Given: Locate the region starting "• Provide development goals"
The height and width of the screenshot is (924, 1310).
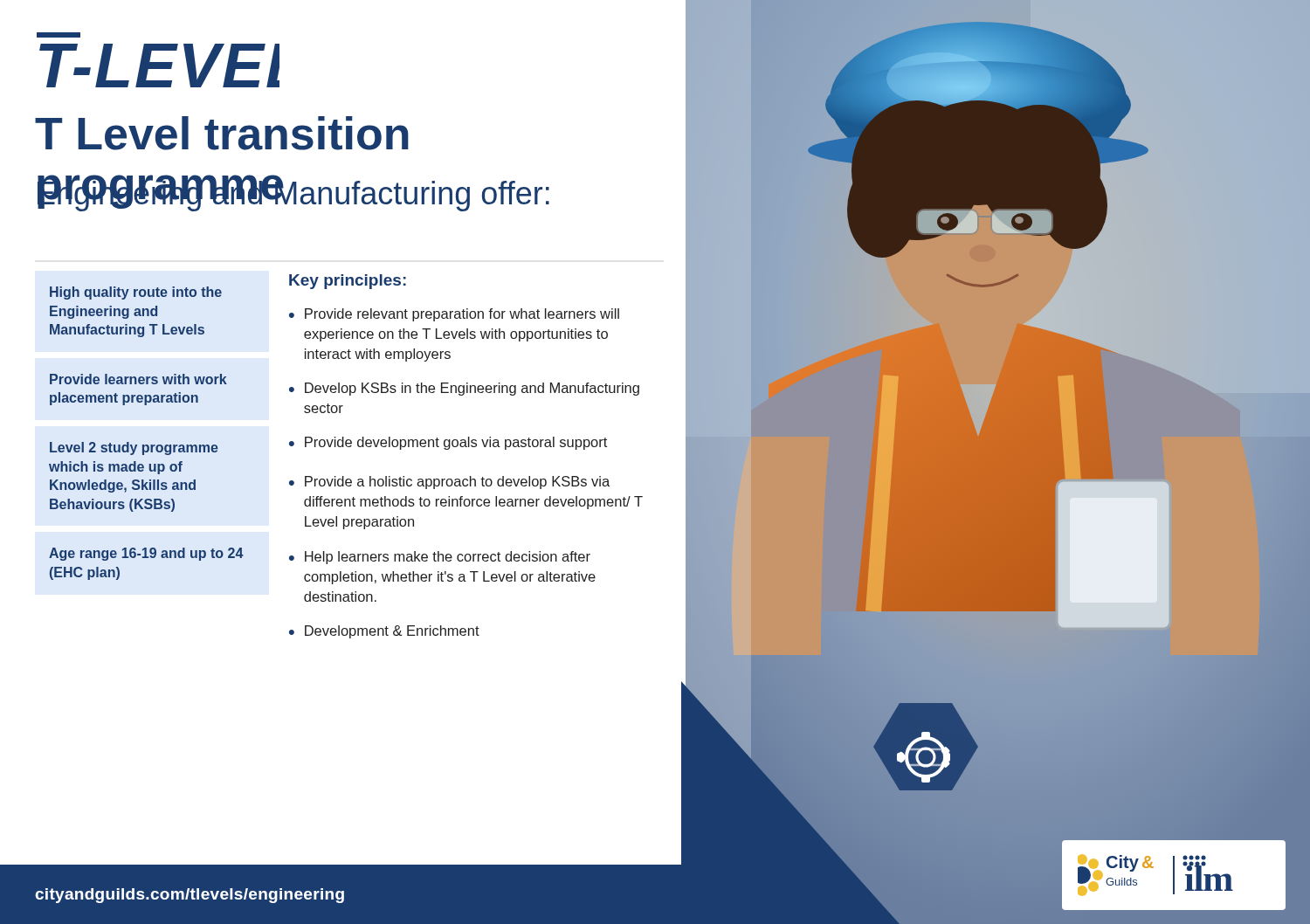Looking at the screenshot, I should tap(448, 445).
